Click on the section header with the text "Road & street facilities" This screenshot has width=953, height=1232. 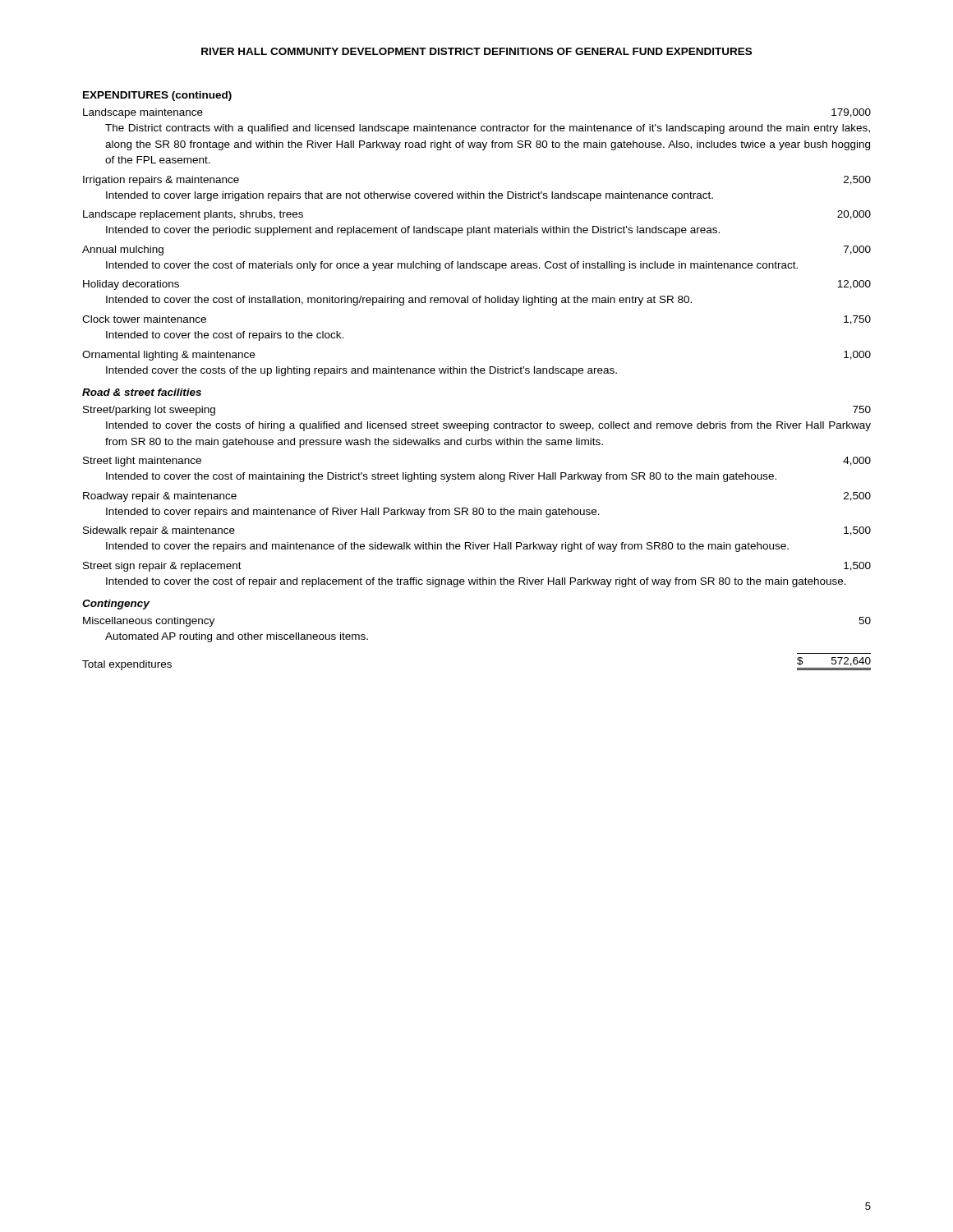tap(142, 392)
